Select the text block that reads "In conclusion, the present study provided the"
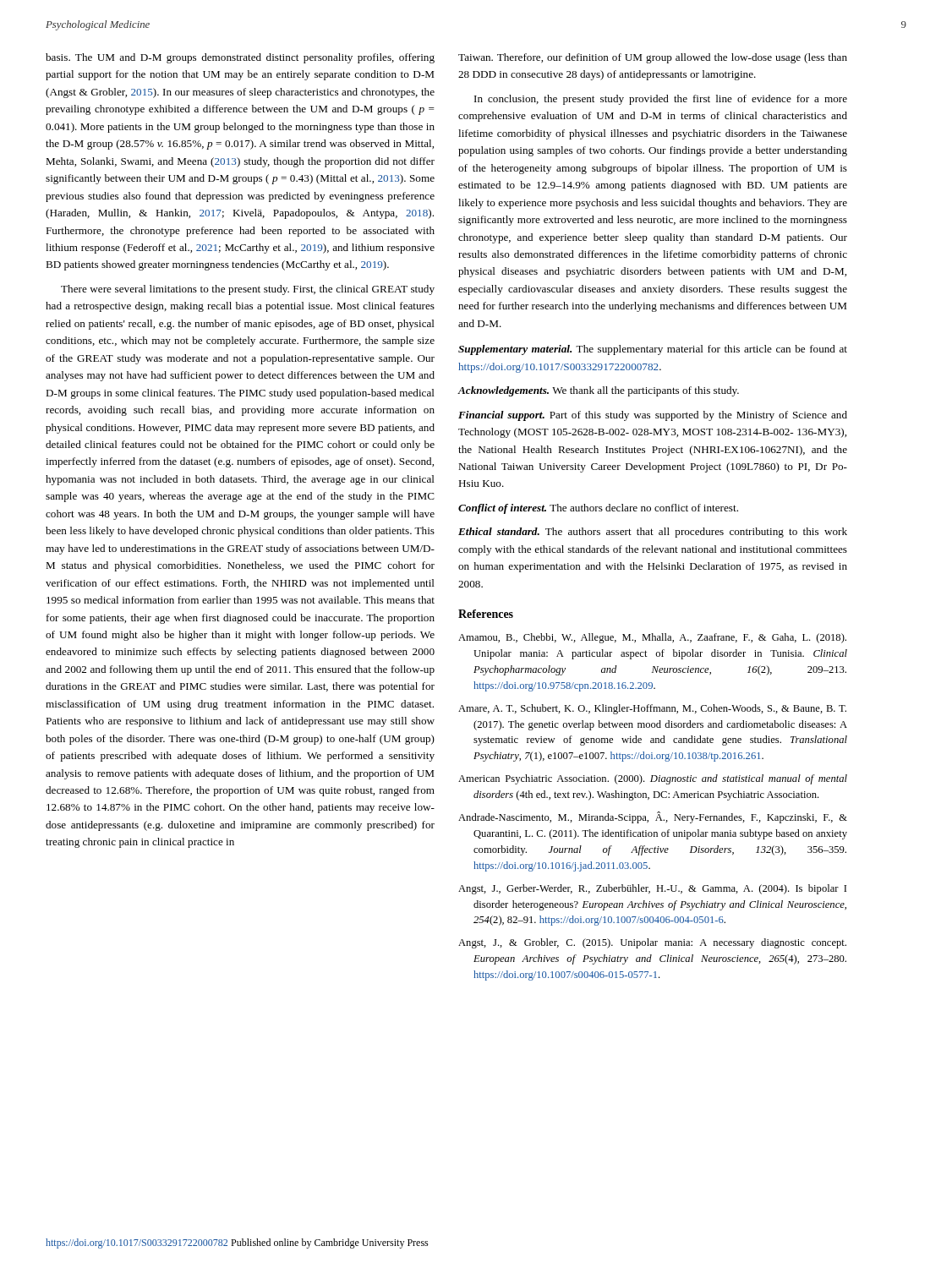This screenshot has width=952, height=1268. click(653, 211)
